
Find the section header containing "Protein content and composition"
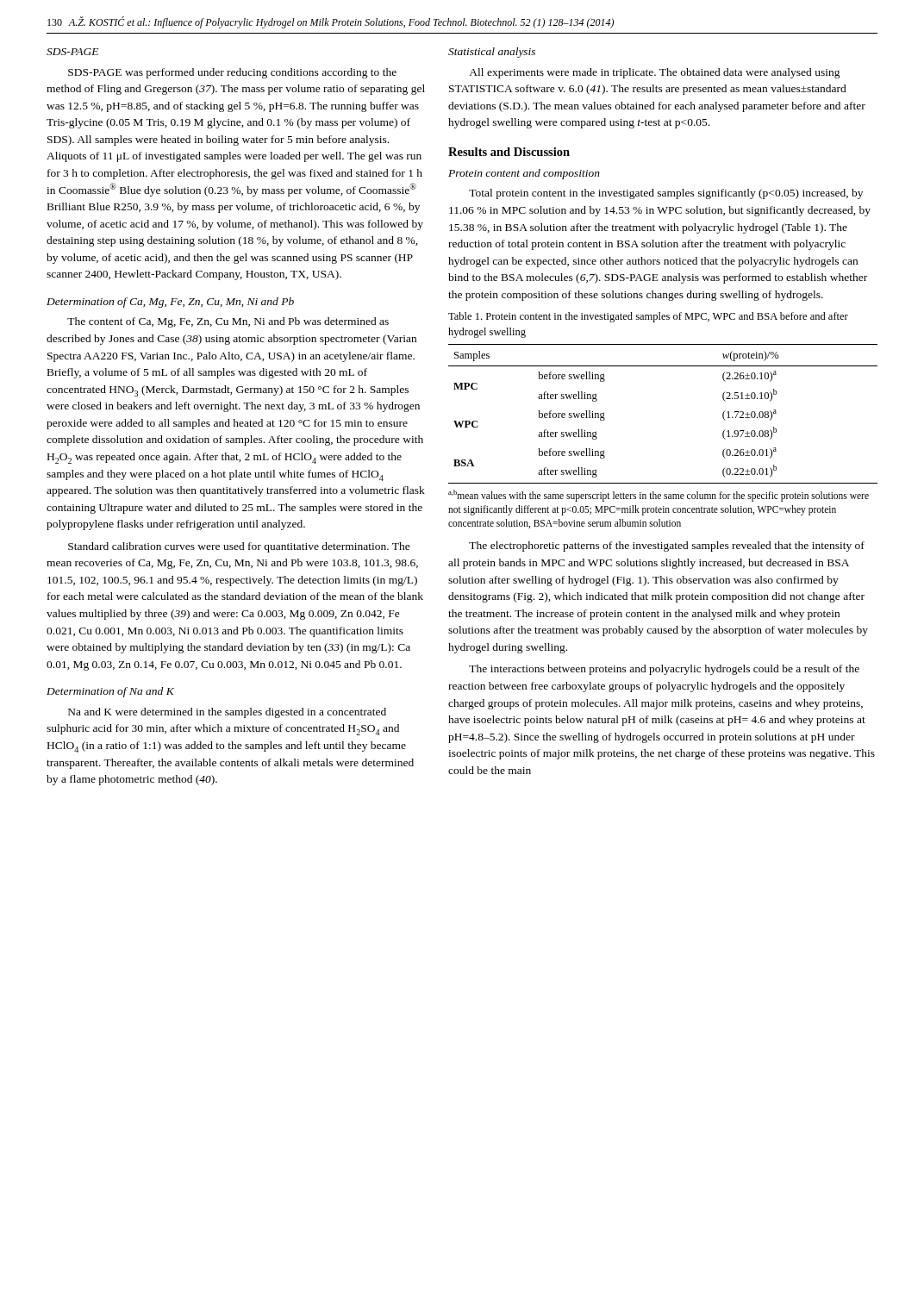click(x=524, y=173)
